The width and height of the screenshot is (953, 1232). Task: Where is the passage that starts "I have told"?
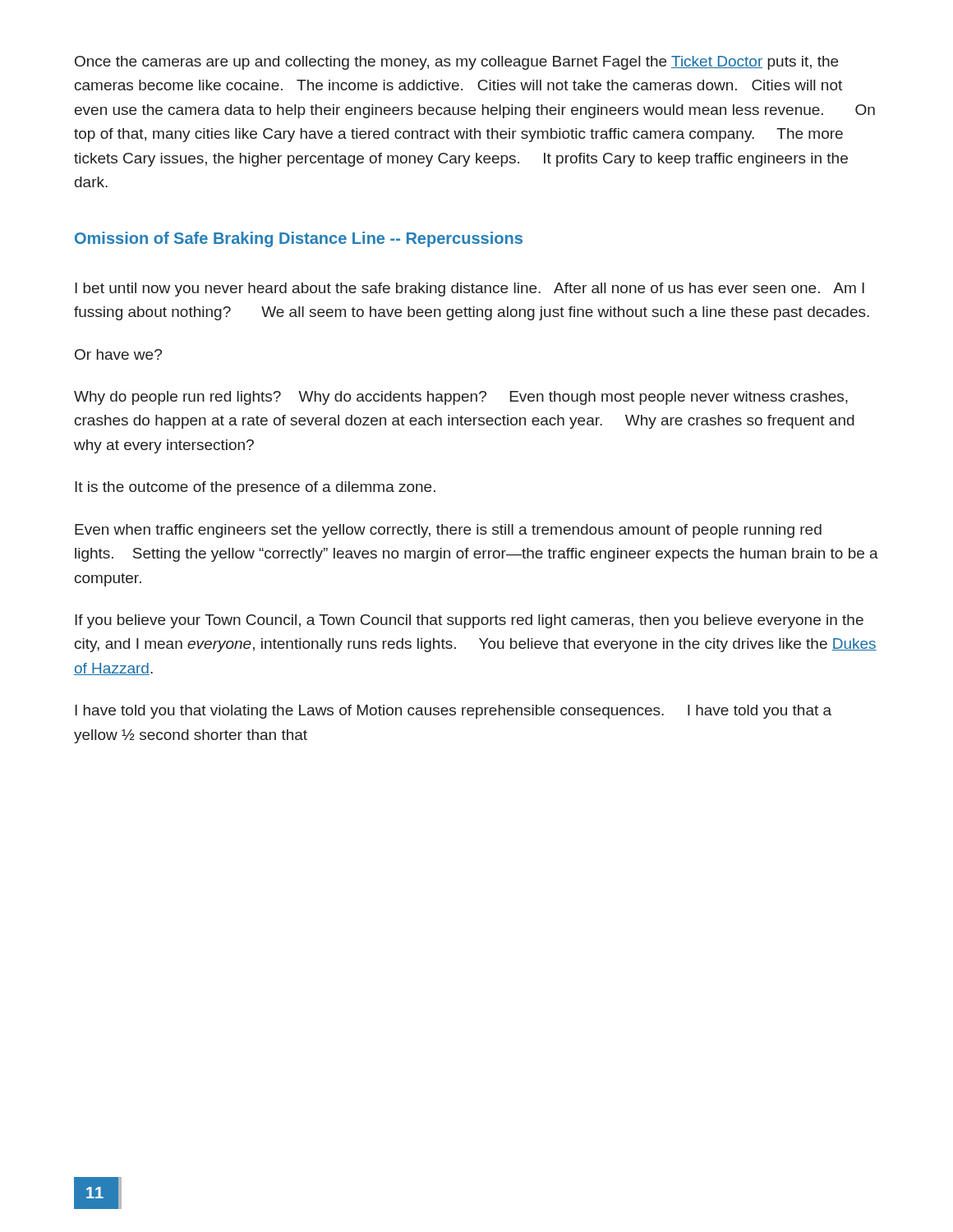453,722
